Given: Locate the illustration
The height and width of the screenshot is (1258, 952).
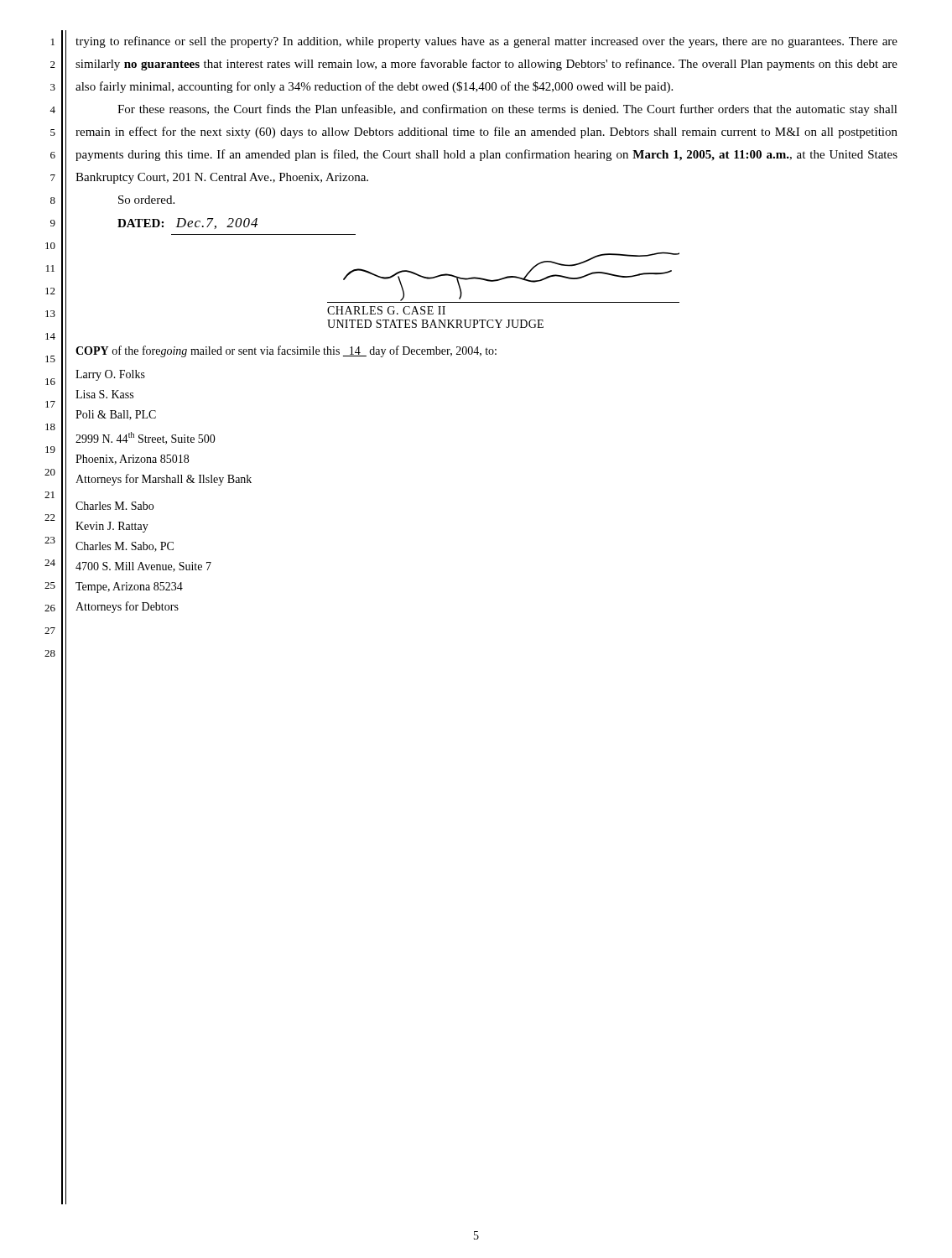Looking at the screenshot, I should tap(570, 286).
